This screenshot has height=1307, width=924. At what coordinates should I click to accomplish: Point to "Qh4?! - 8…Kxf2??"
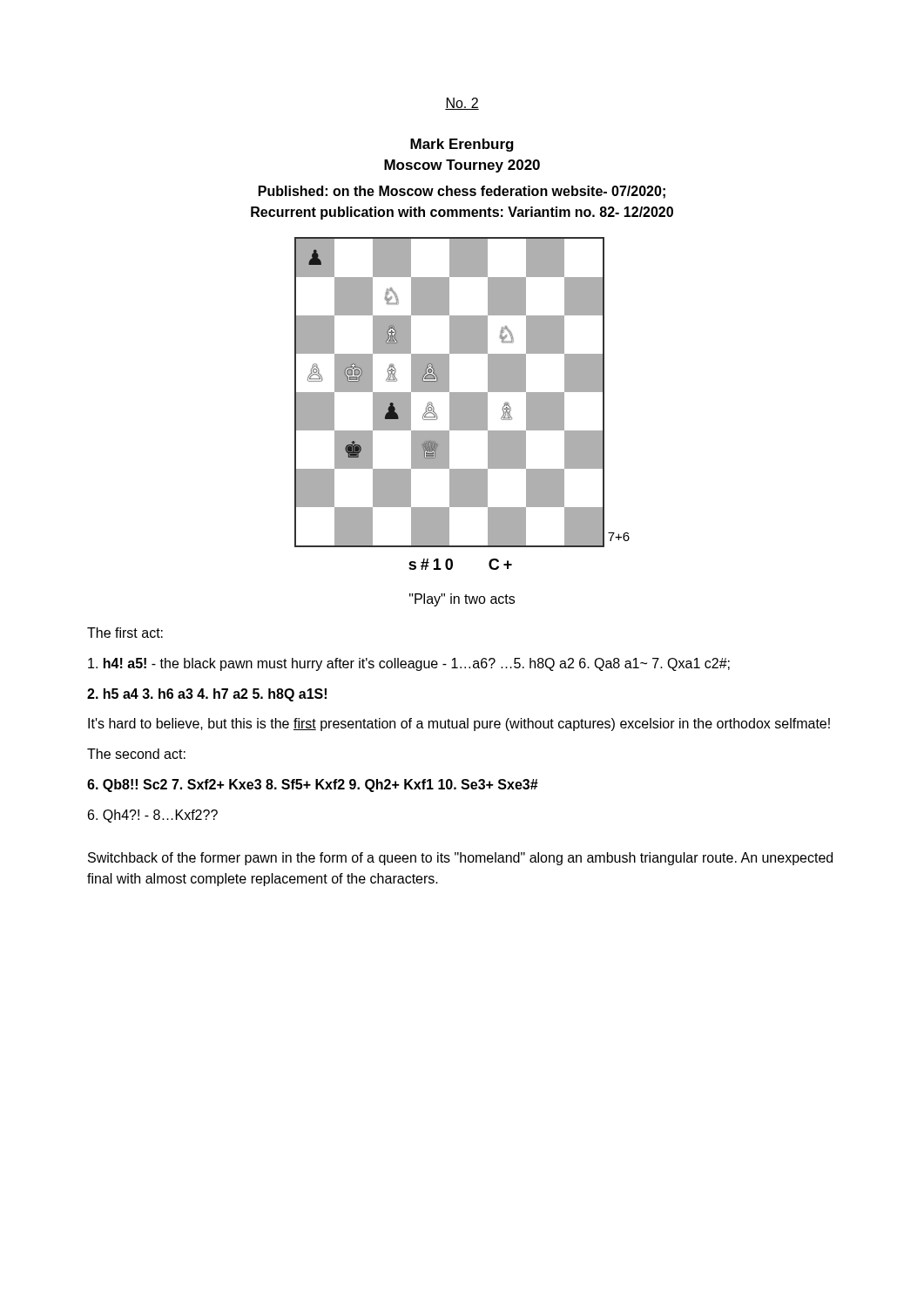(x=153, y=815)
